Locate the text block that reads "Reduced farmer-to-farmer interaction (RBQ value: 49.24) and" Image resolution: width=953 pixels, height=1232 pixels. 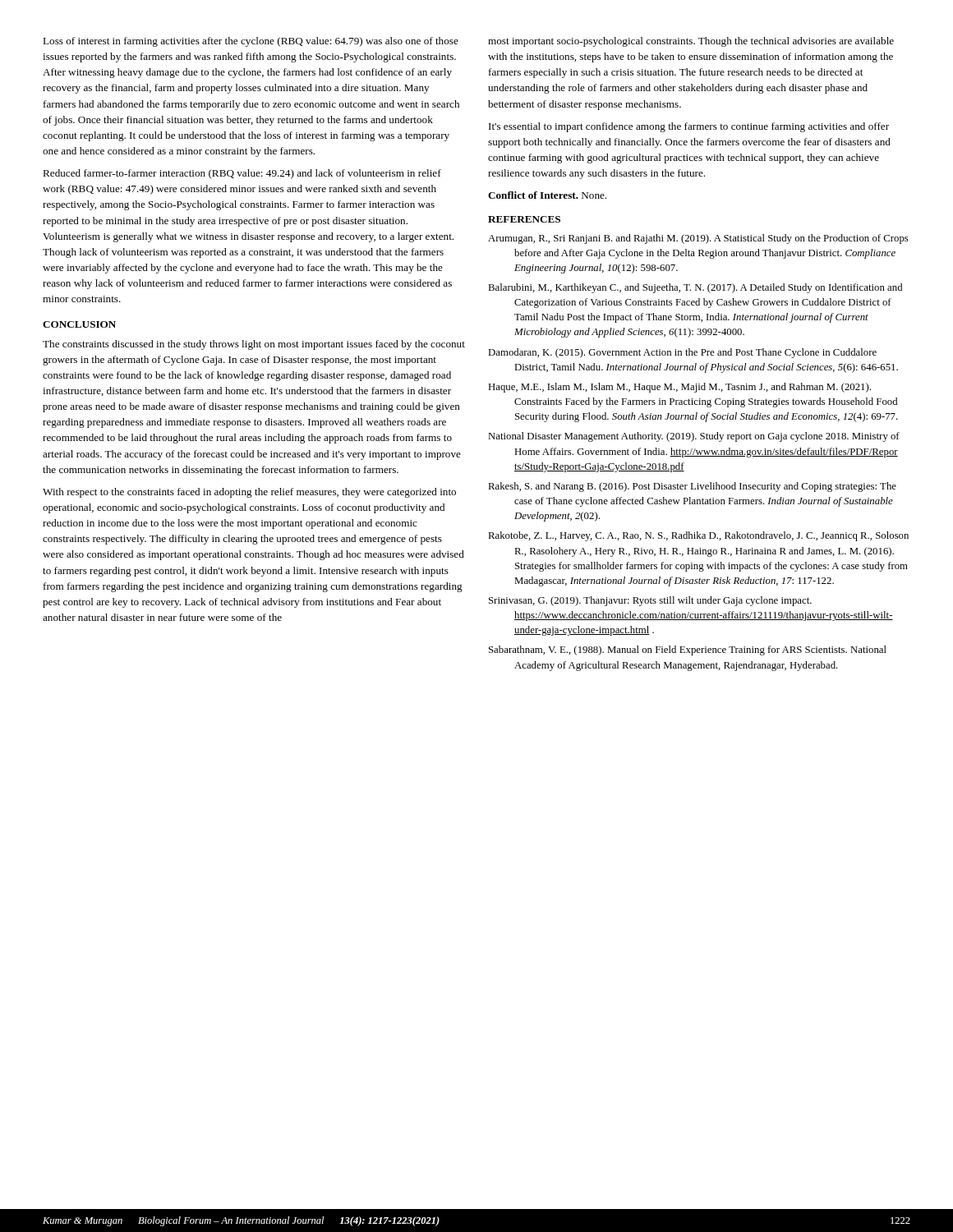pyautogui.click(x=249, y=236)
